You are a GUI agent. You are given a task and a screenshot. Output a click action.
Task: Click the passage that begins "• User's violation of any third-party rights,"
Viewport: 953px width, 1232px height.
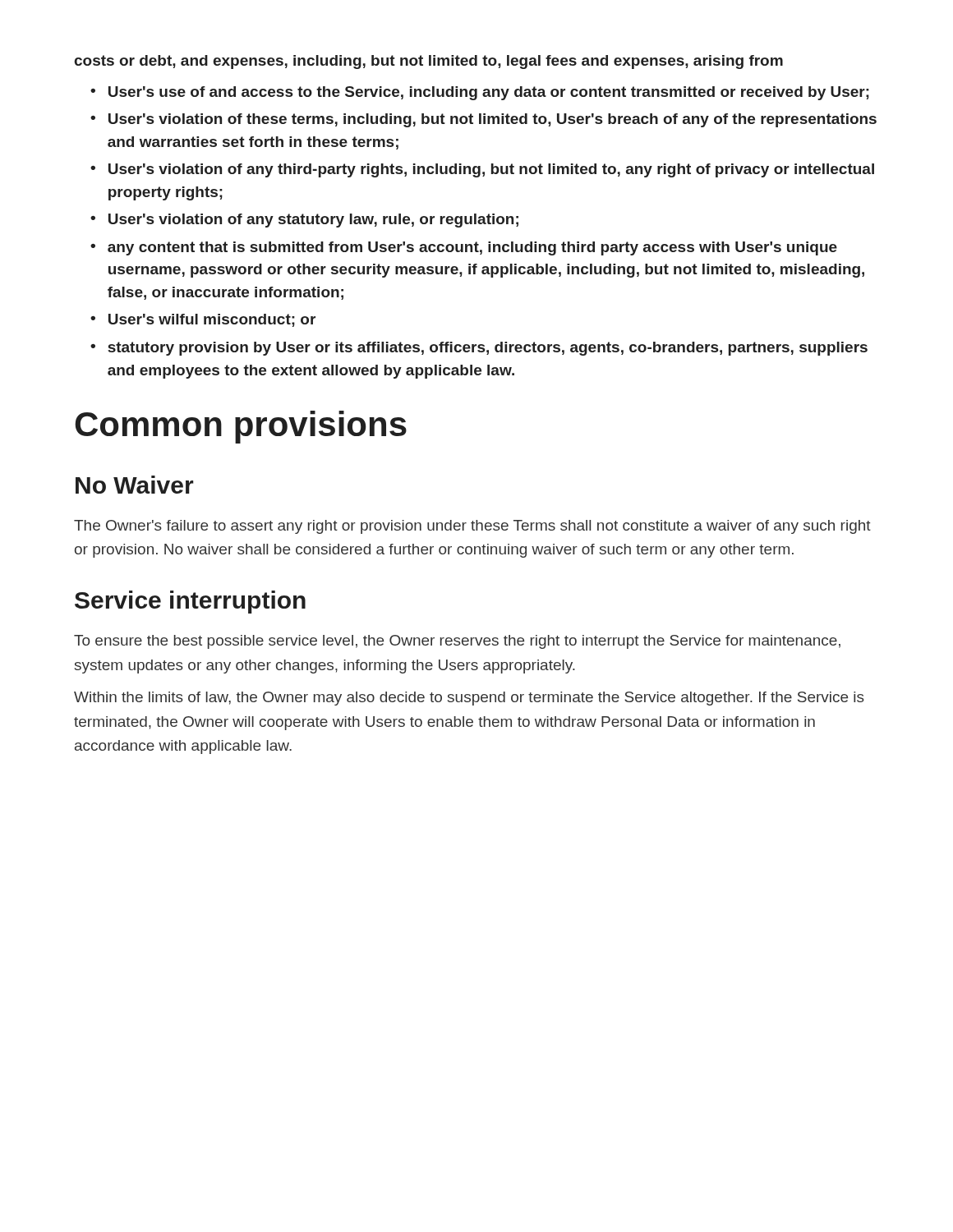pos(485,180)
